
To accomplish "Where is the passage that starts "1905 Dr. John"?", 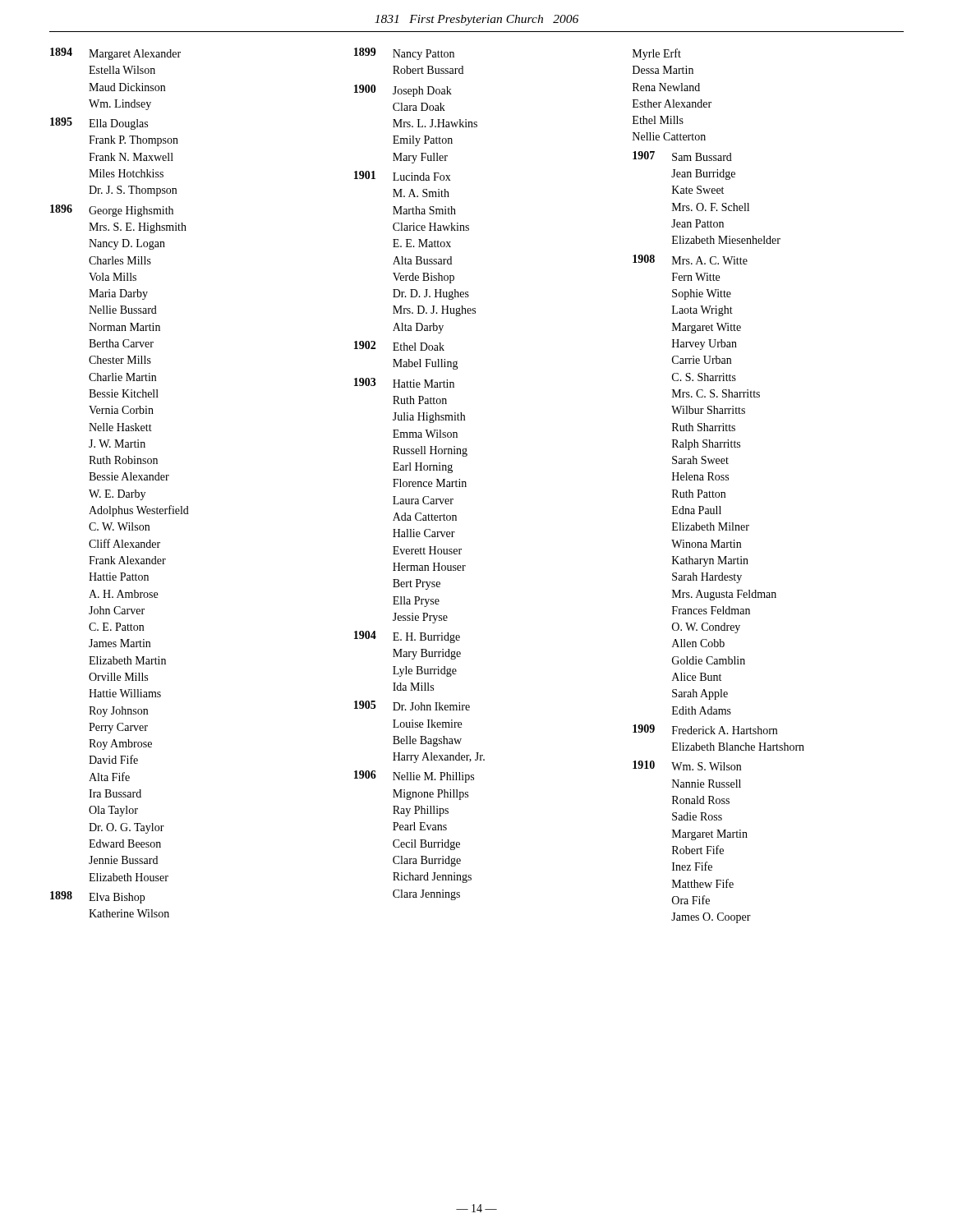I will [419, 732].
